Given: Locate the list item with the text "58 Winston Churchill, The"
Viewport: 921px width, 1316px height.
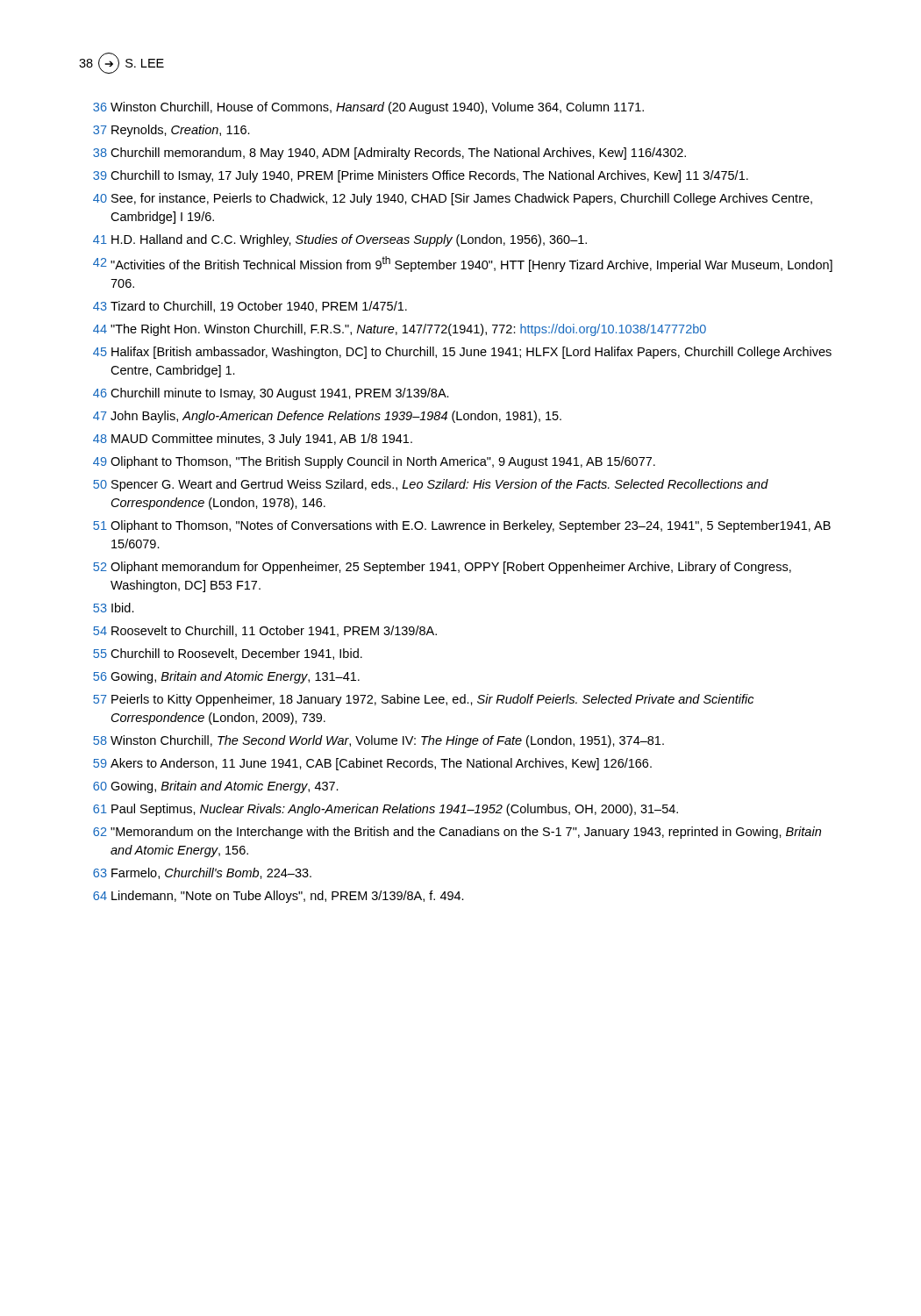Looking at the screenshot, I should [460, 741].
